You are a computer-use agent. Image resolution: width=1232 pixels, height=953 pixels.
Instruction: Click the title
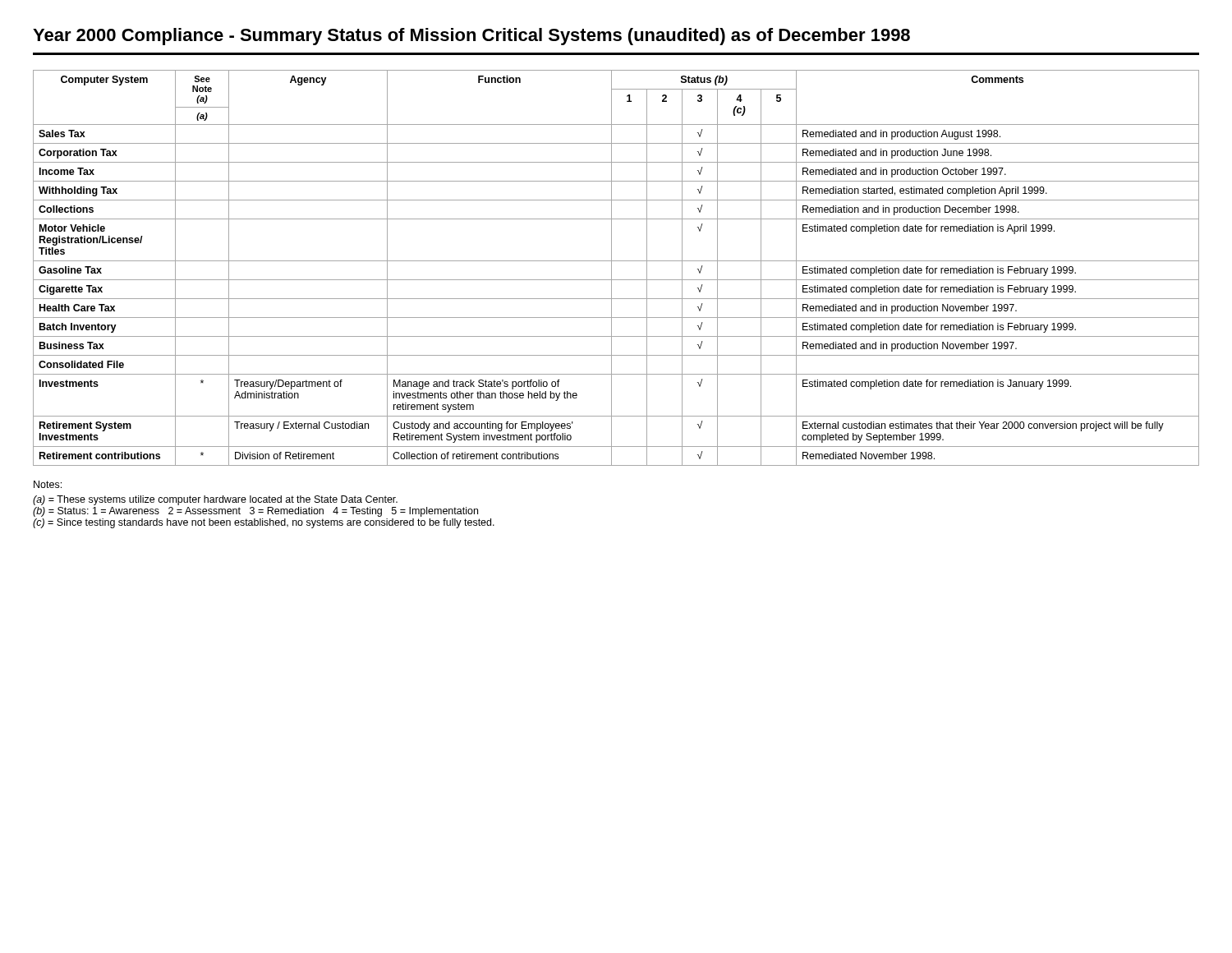pyautogui.click(x=472, y=35)
